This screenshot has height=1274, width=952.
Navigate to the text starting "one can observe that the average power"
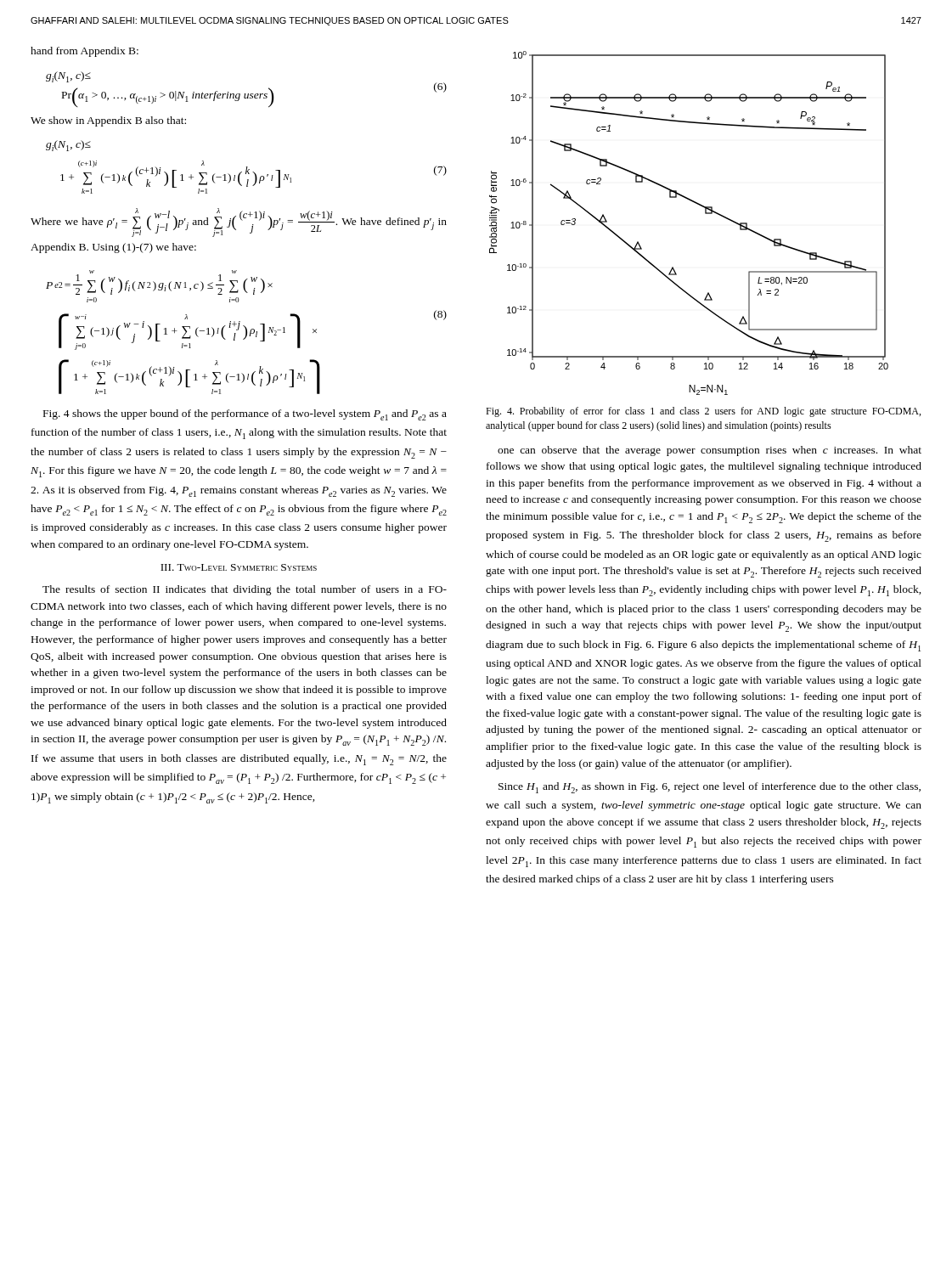click(x=704, y=606)
